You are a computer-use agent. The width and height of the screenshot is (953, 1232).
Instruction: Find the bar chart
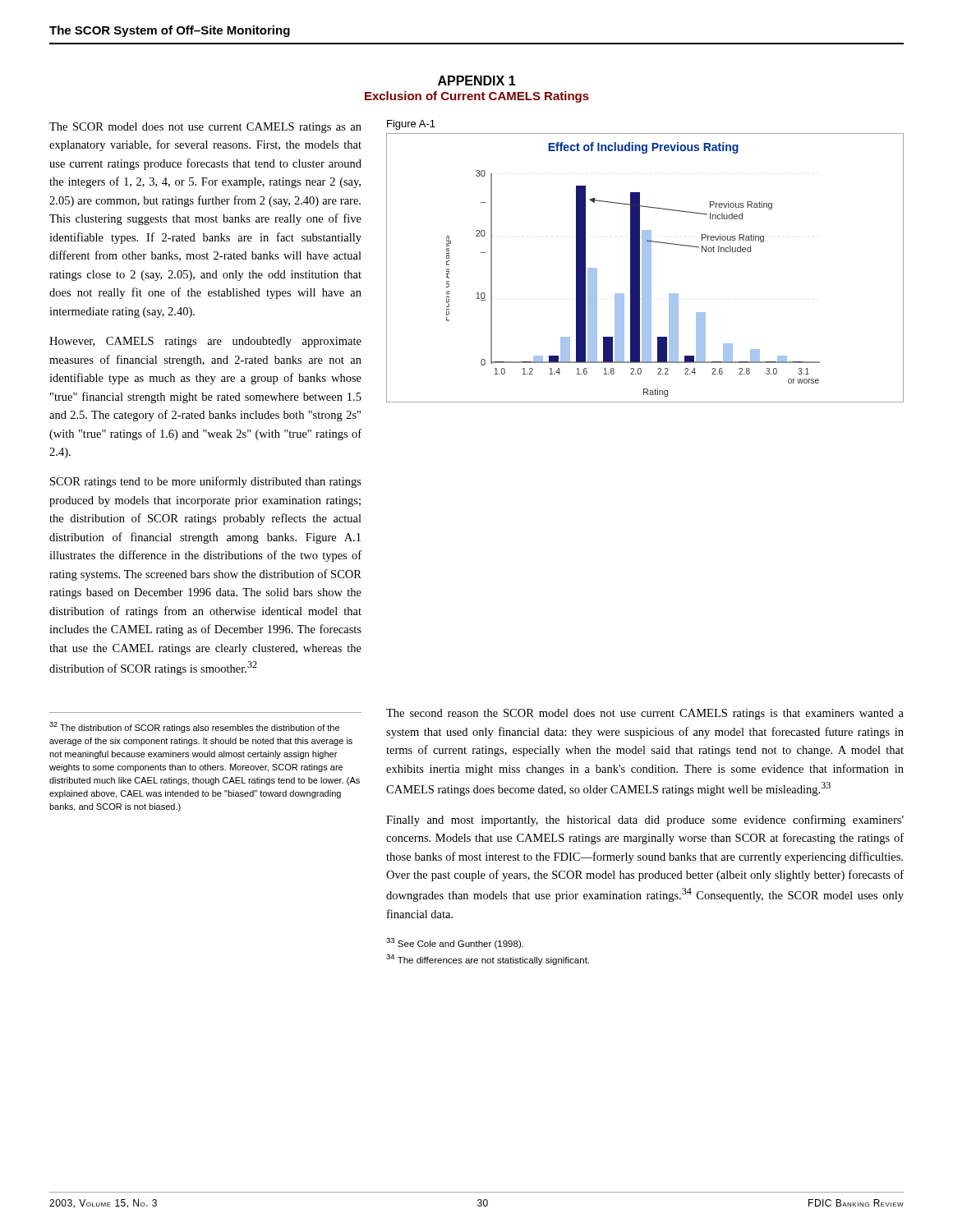pos(645,268)
